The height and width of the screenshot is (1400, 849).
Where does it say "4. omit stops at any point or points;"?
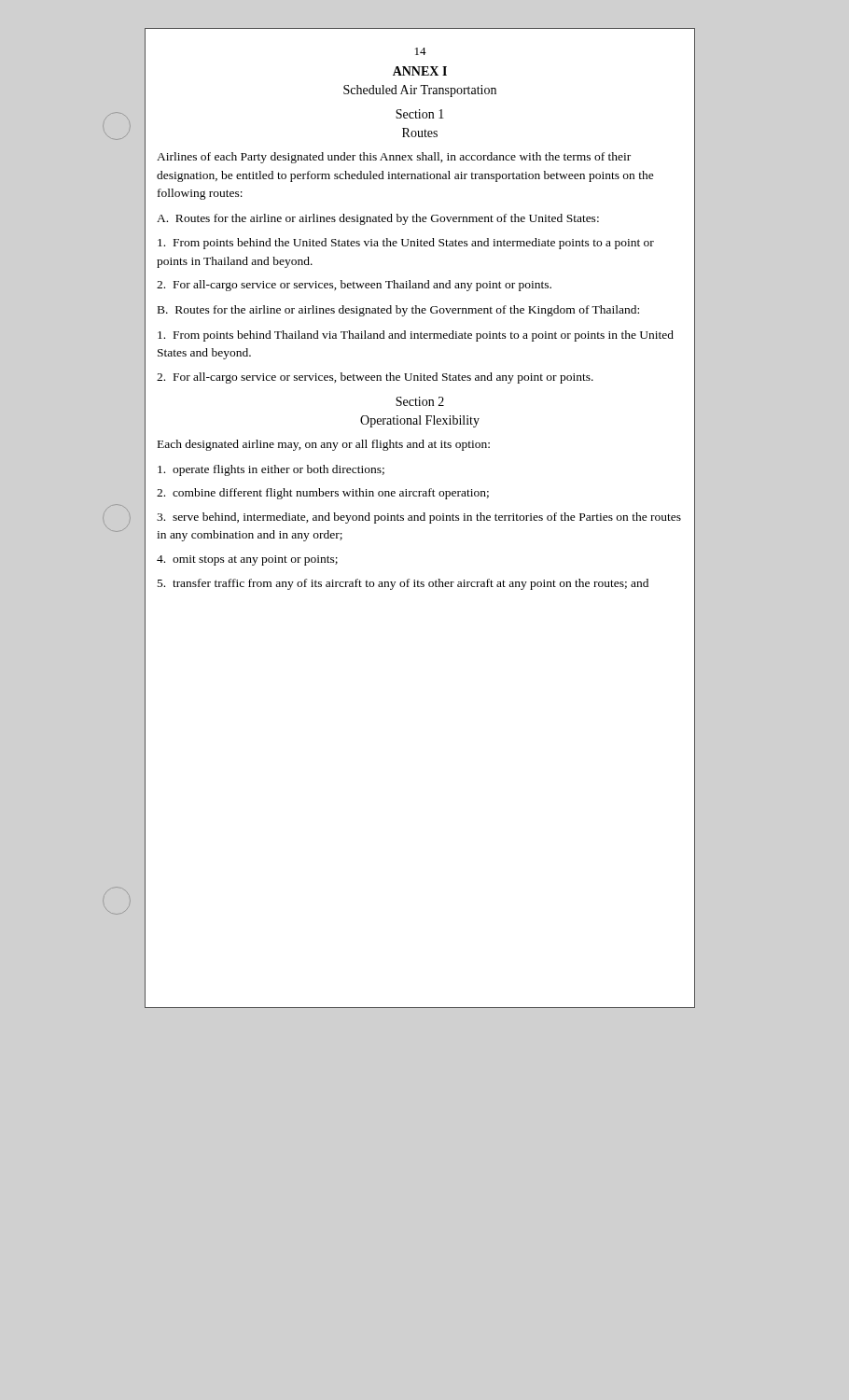coord(248,559)
